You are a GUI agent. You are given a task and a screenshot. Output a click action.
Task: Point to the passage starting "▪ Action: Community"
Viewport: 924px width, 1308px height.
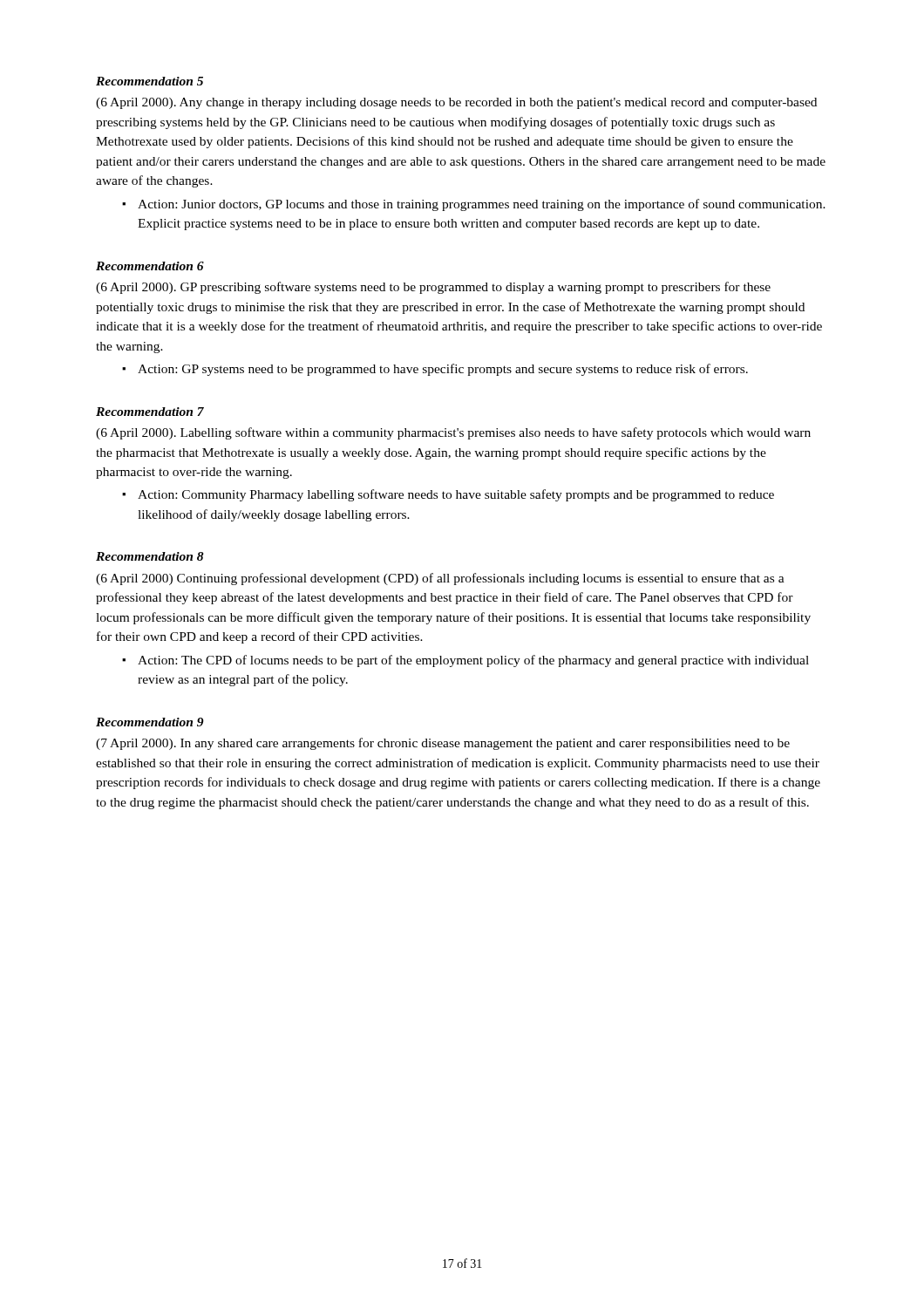coord(475,505)
